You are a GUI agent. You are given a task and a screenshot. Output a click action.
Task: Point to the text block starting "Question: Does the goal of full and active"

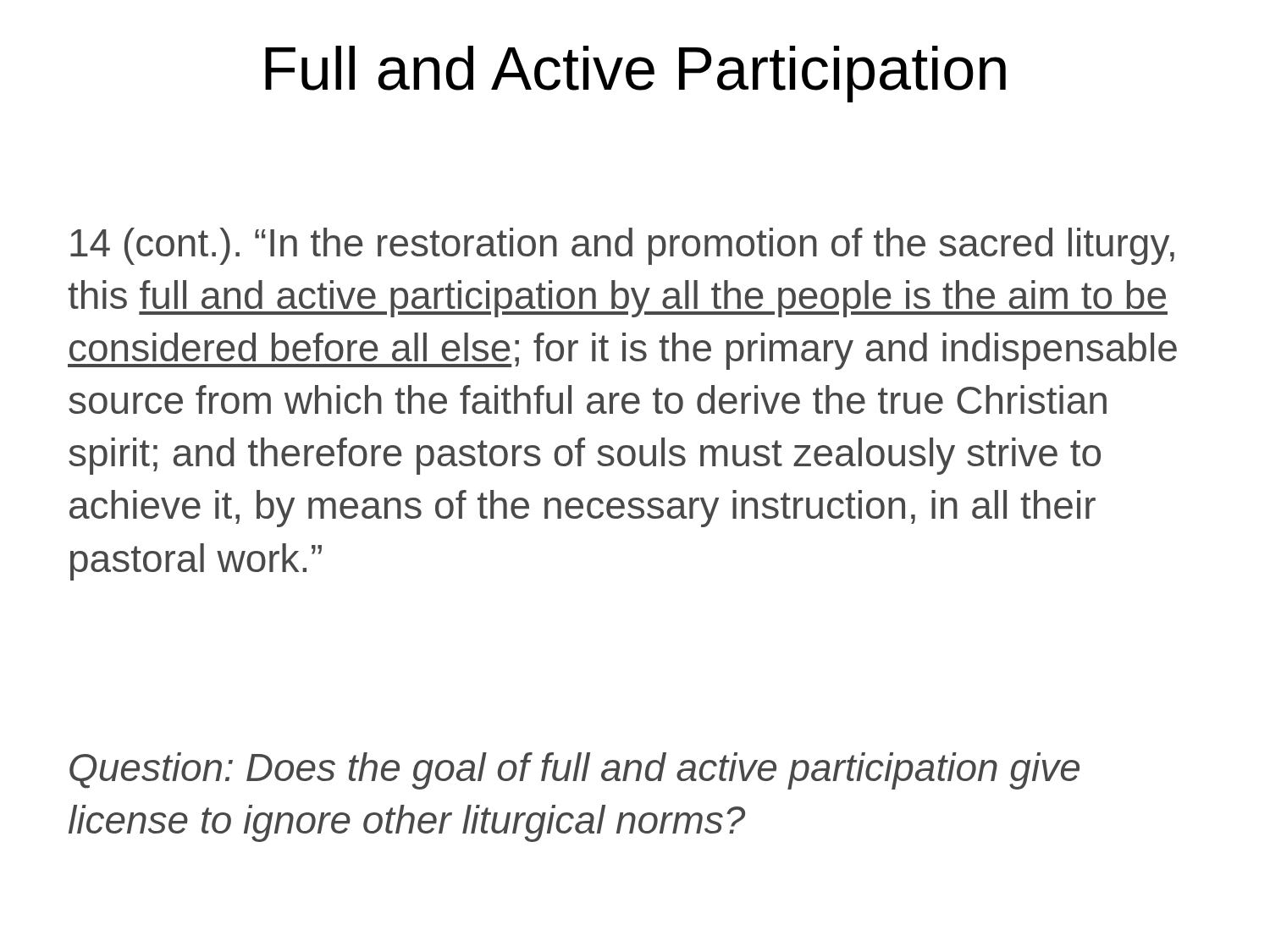click(x=635, y=794)
